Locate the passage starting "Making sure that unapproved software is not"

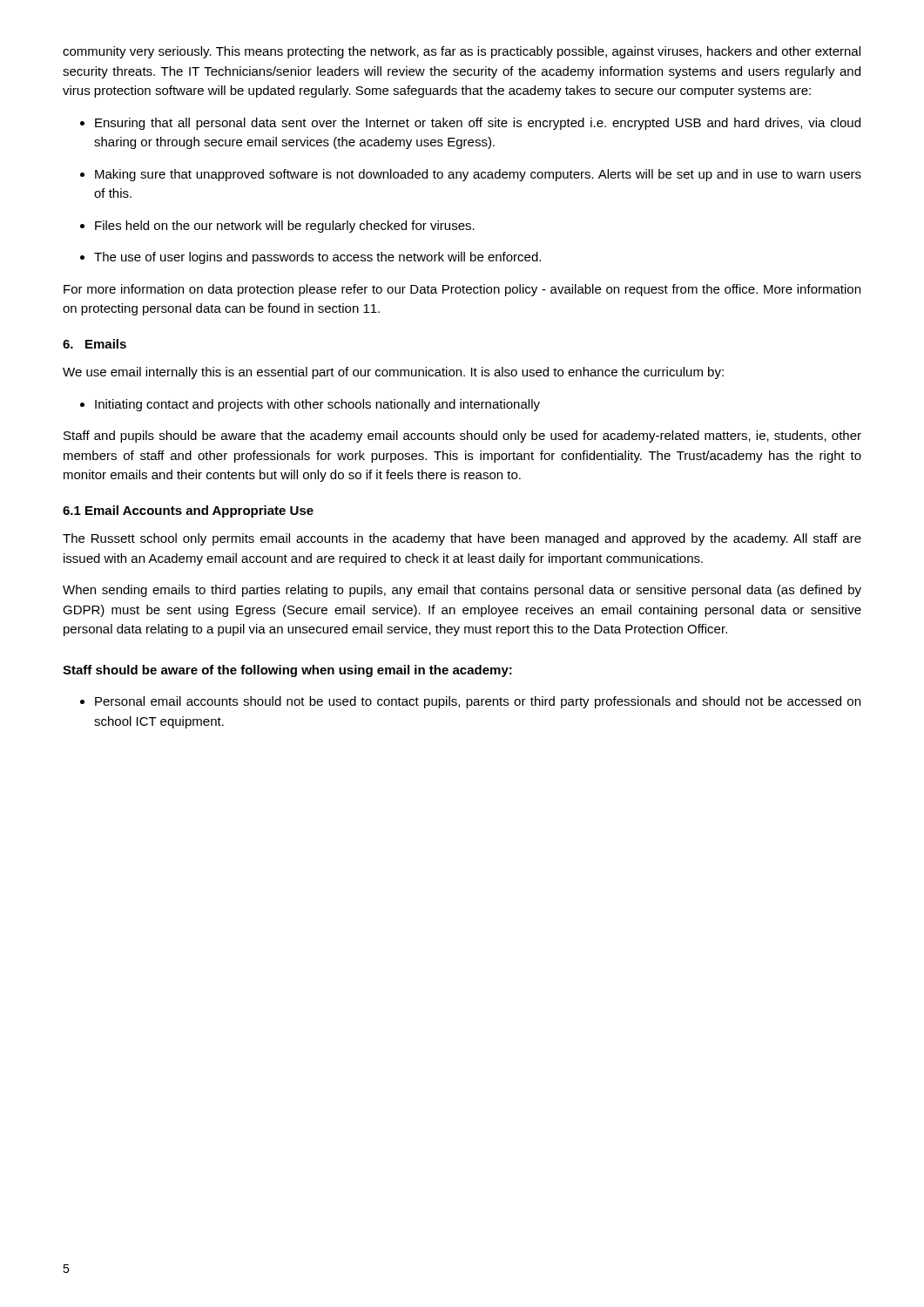tap(478, 183)
